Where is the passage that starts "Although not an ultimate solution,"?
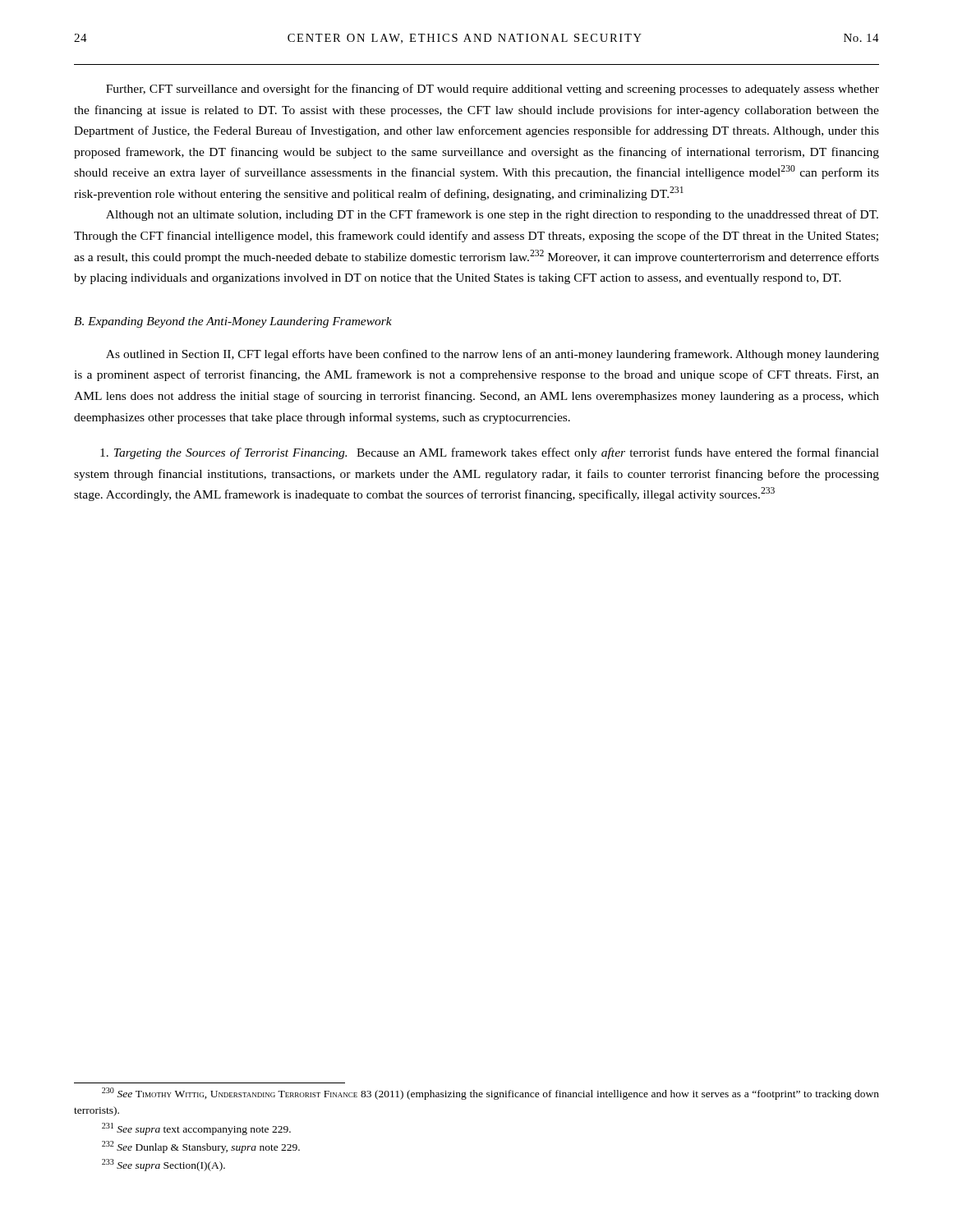This screenshot has height=1232, width=953. click(476, 246)
